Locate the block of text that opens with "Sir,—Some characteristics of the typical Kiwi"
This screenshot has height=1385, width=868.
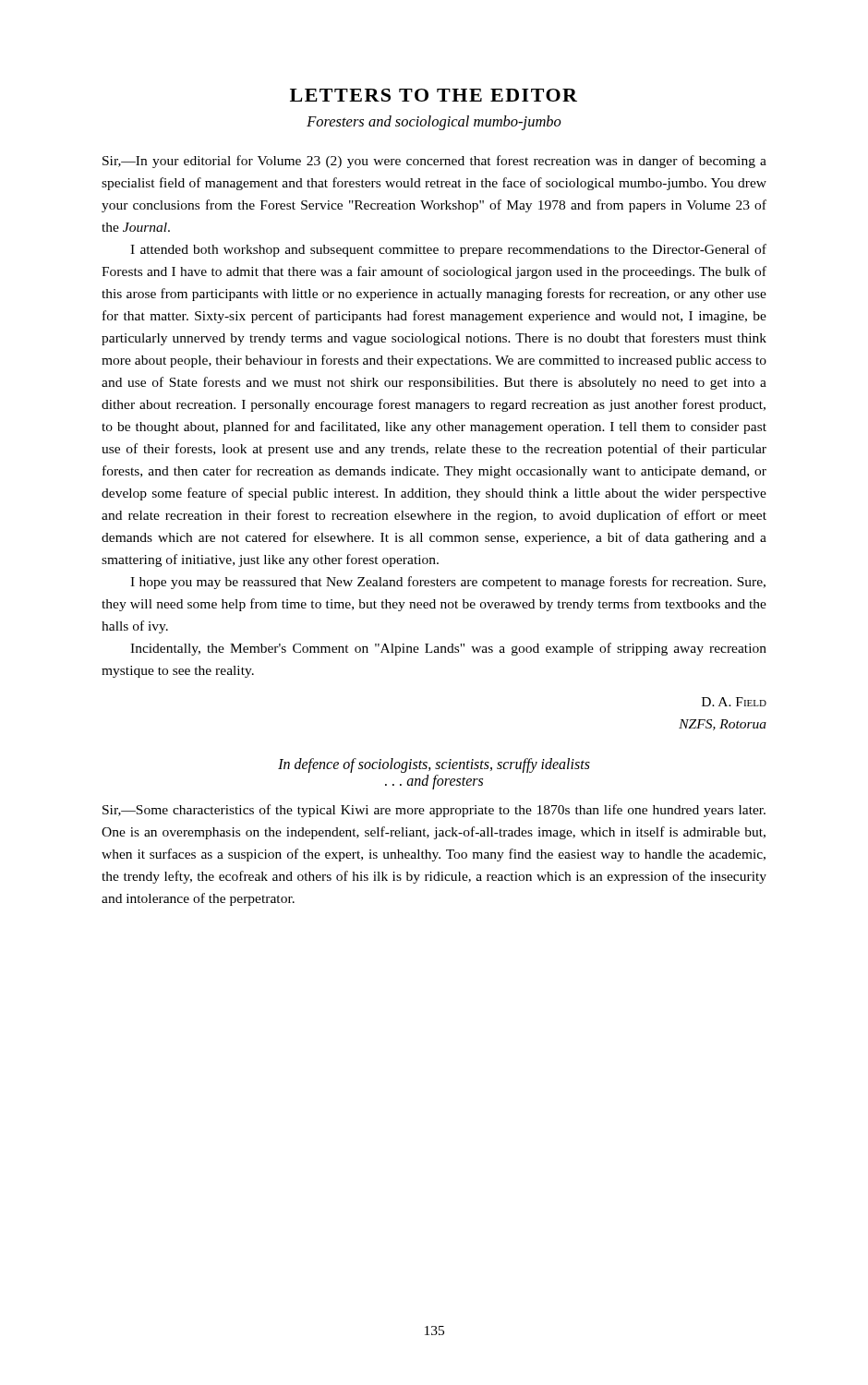[x=434, y=854]
